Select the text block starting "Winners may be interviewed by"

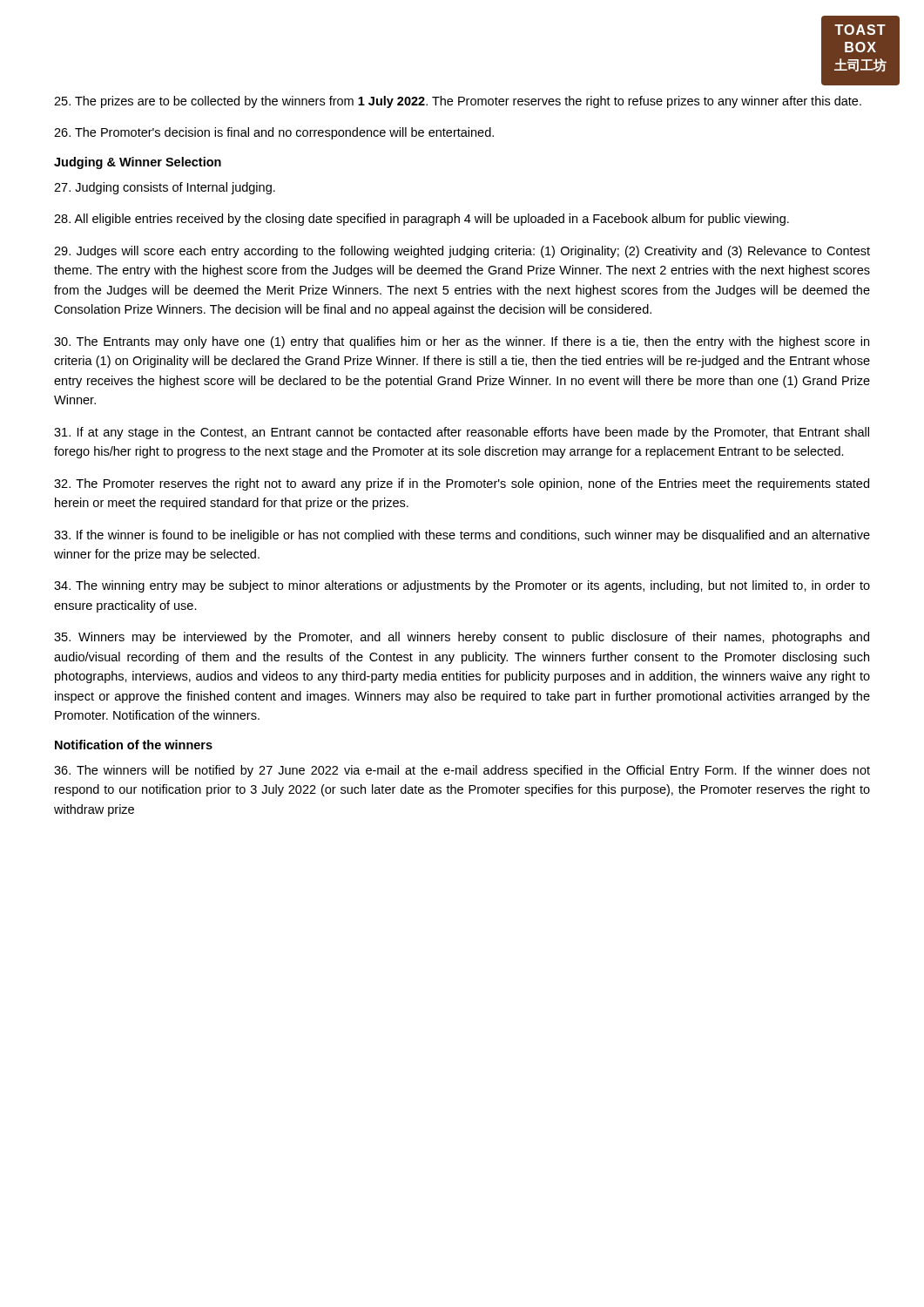(x=462, y=676)
